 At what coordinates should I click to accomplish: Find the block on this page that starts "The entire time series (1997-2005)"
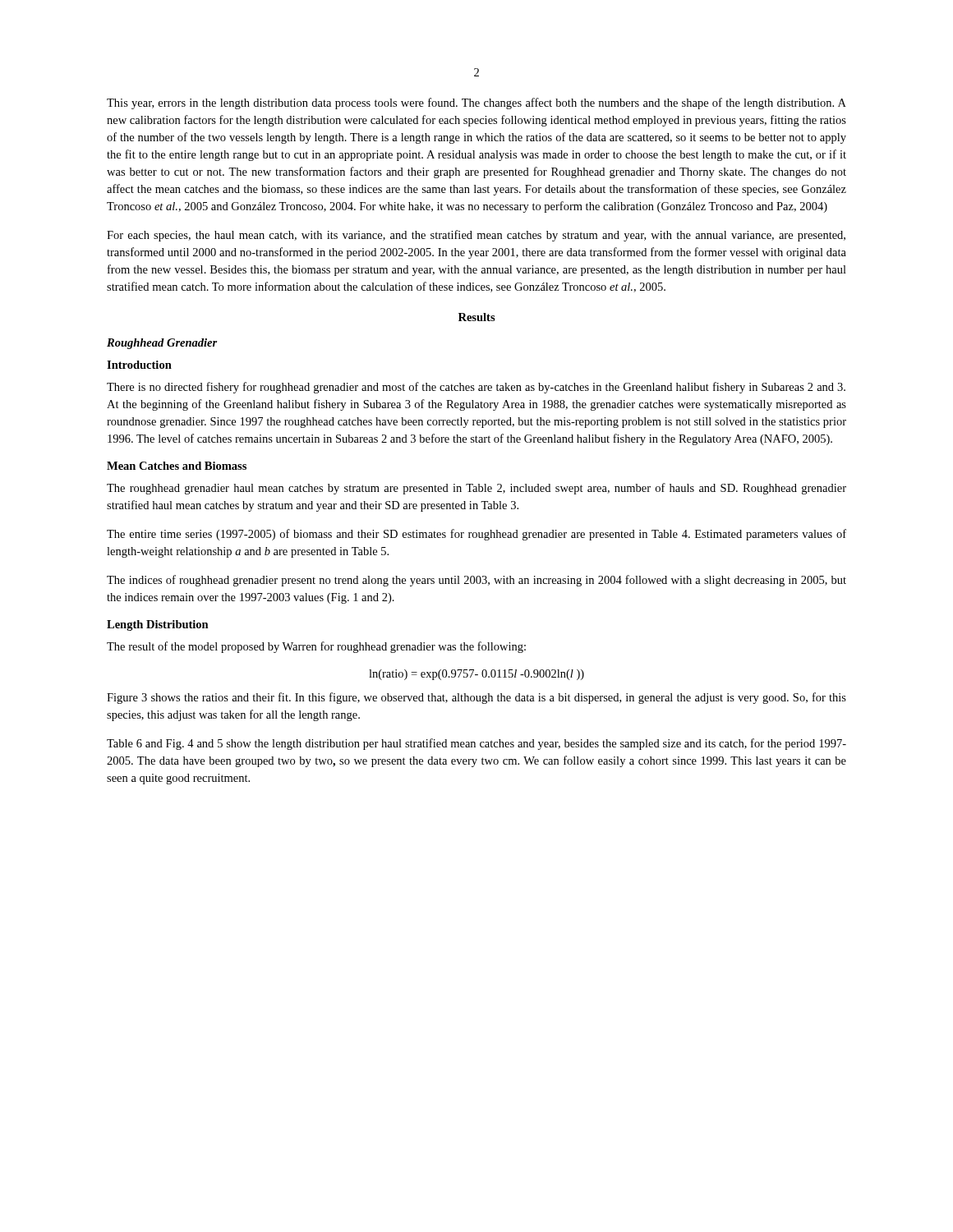pos(476,543)
